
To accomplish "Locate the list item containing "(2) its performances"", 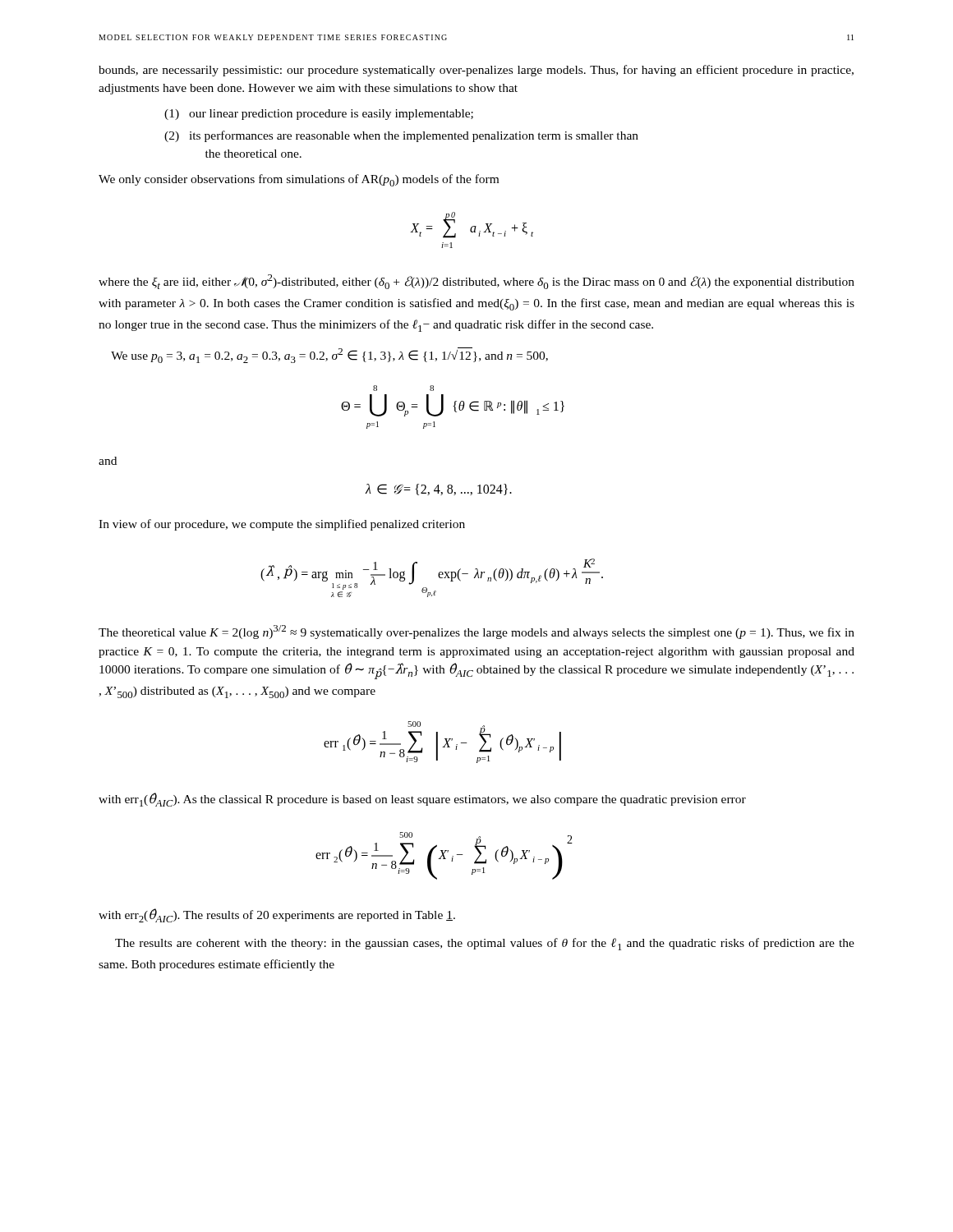I will [401, 145].
